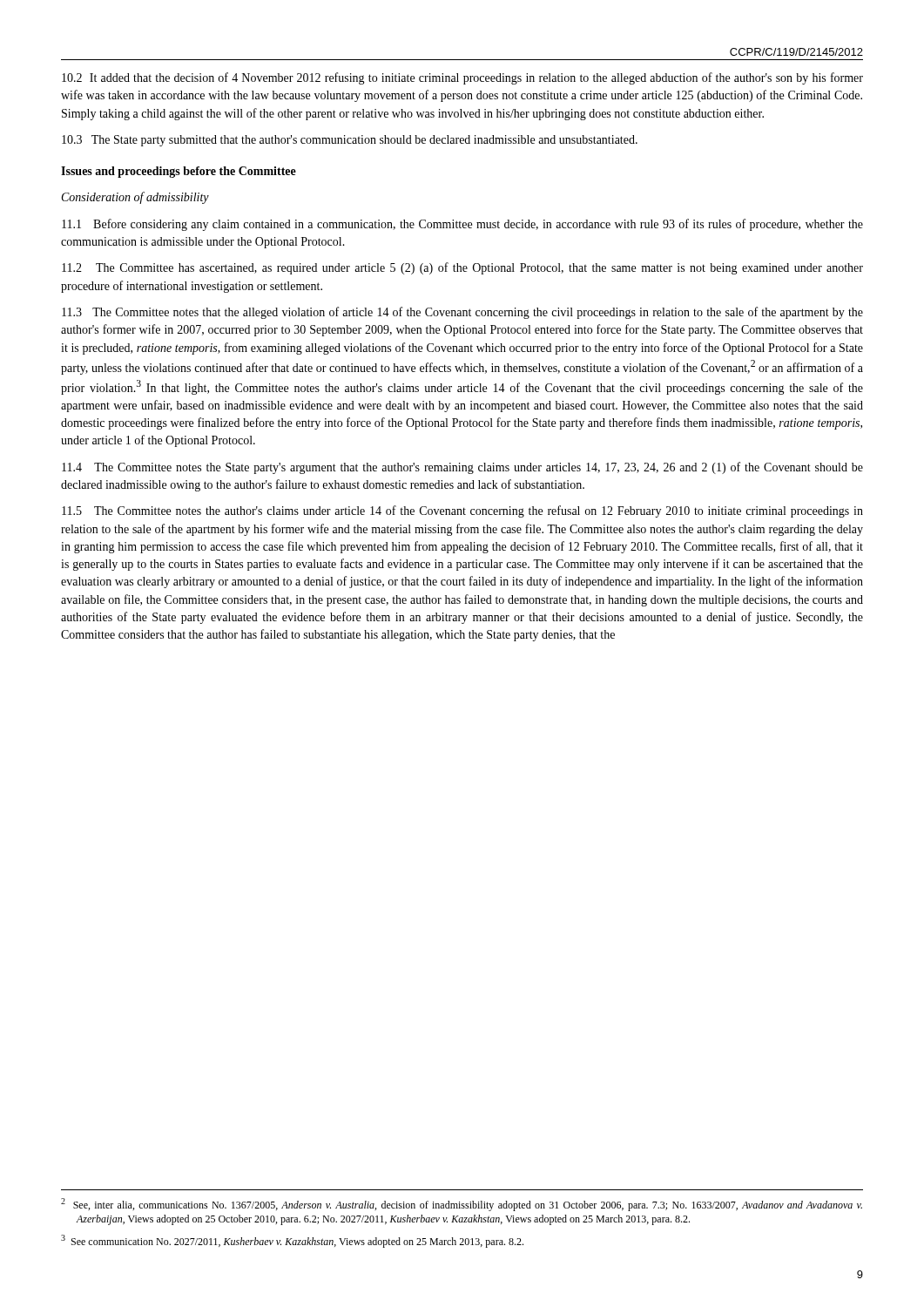Find the block on this page that starts "3 See communication No."
924x1307 pixels.
tap(293, 1241)
